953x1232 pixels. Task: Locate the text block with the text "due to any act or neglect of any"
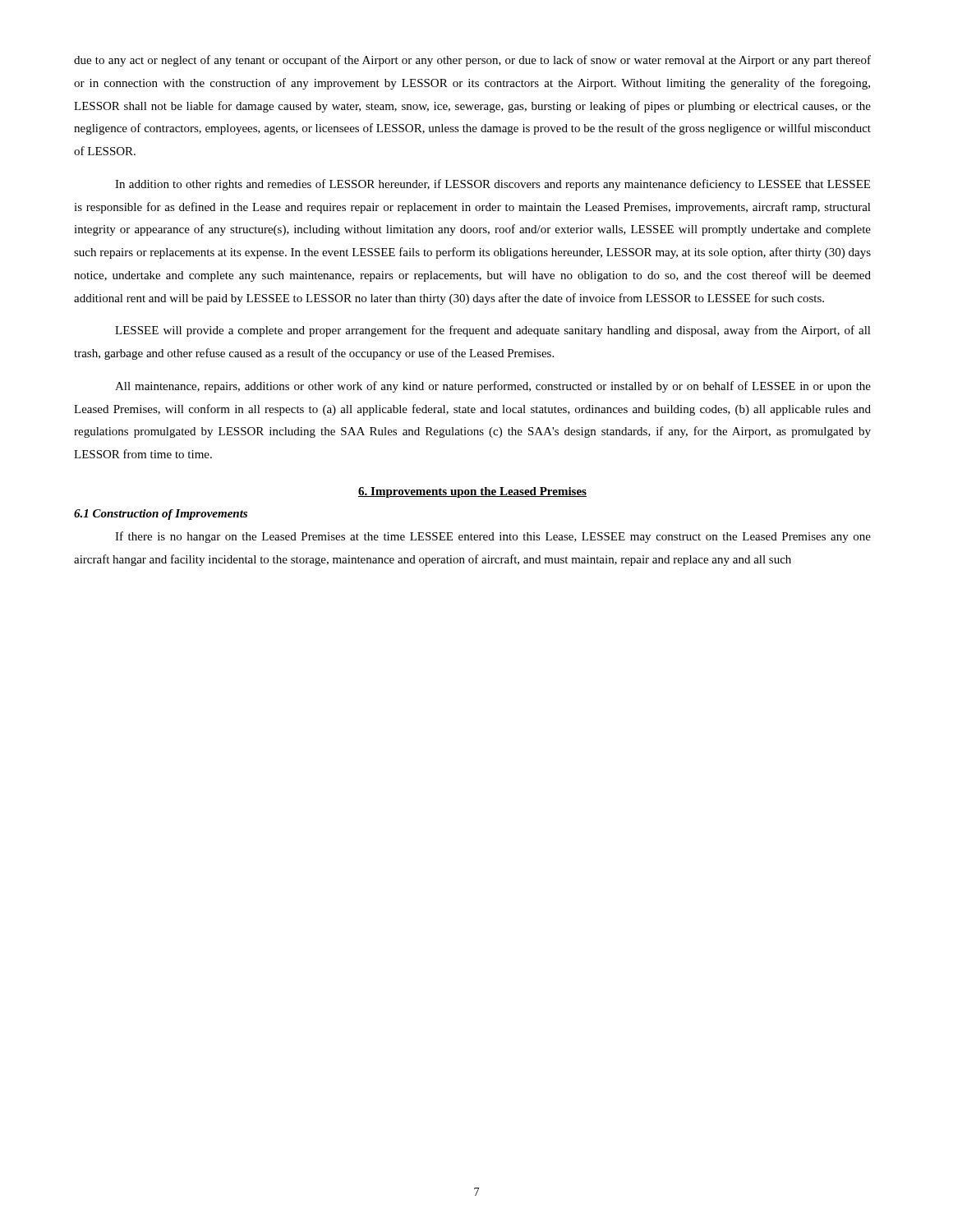(472, 106)
